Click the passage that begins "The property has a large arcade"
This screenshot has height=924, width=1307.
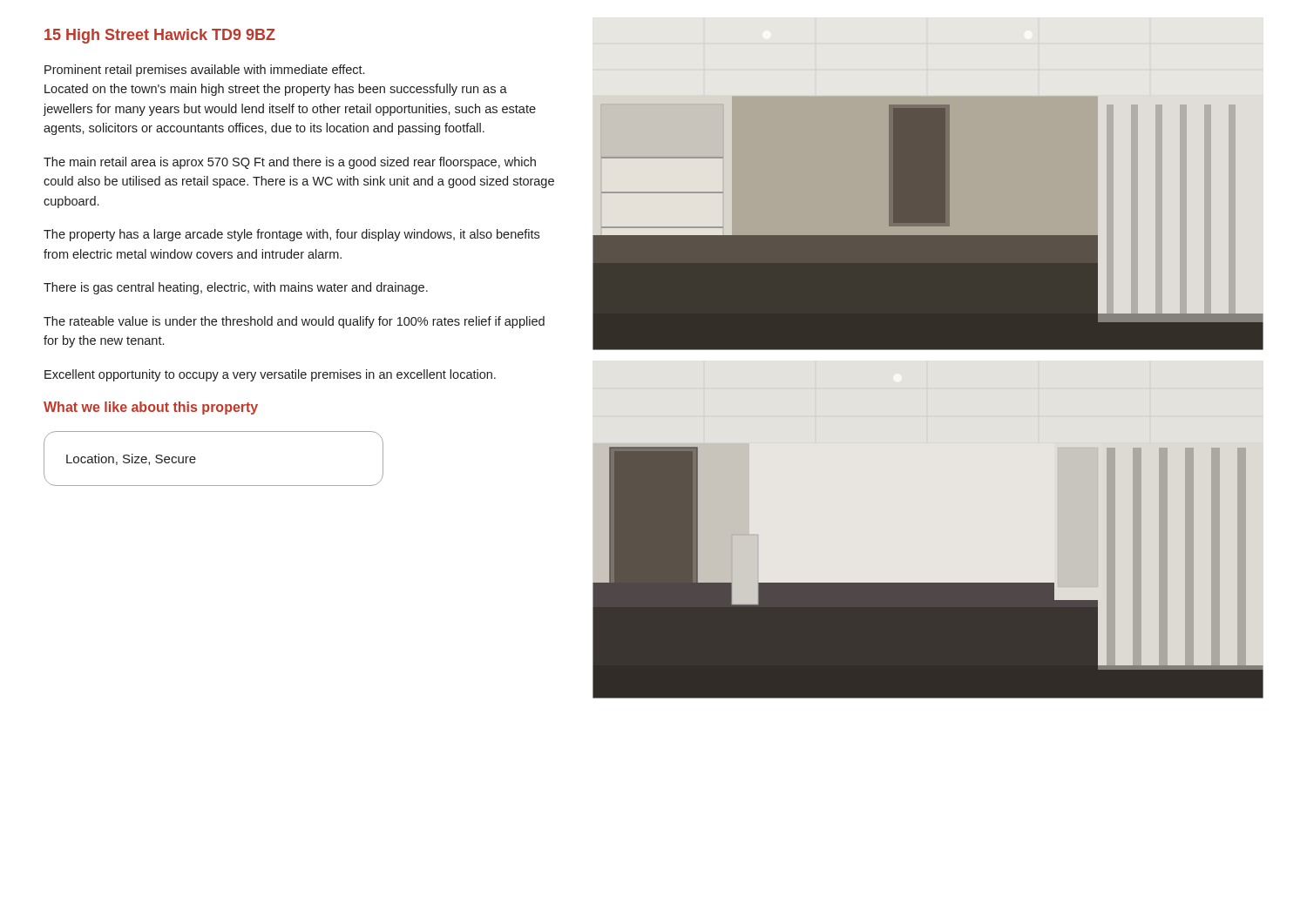pyautogui.click(x=292, y=244)
